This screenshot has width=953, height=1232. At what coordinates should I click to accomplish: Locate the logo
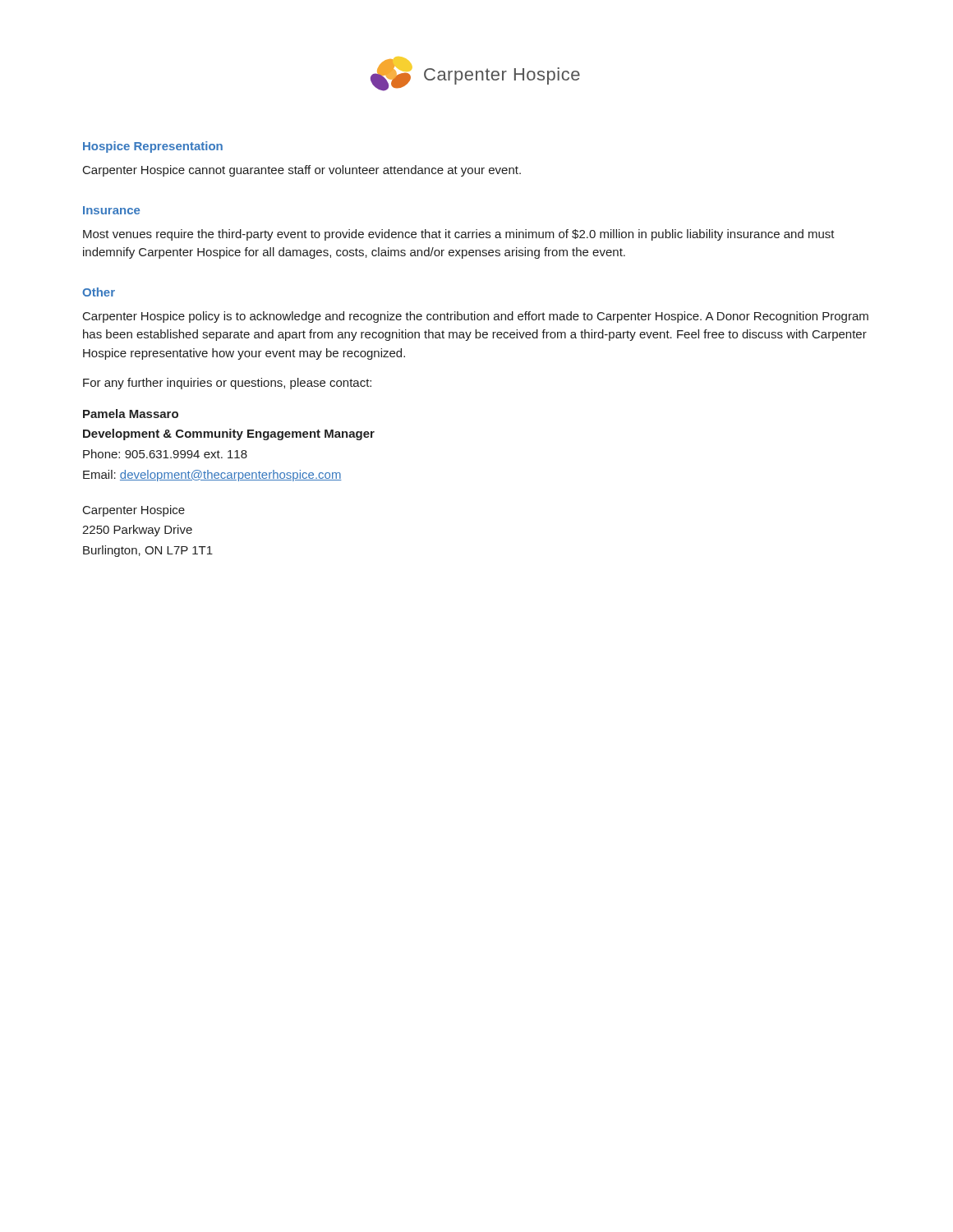pos(476,79)
